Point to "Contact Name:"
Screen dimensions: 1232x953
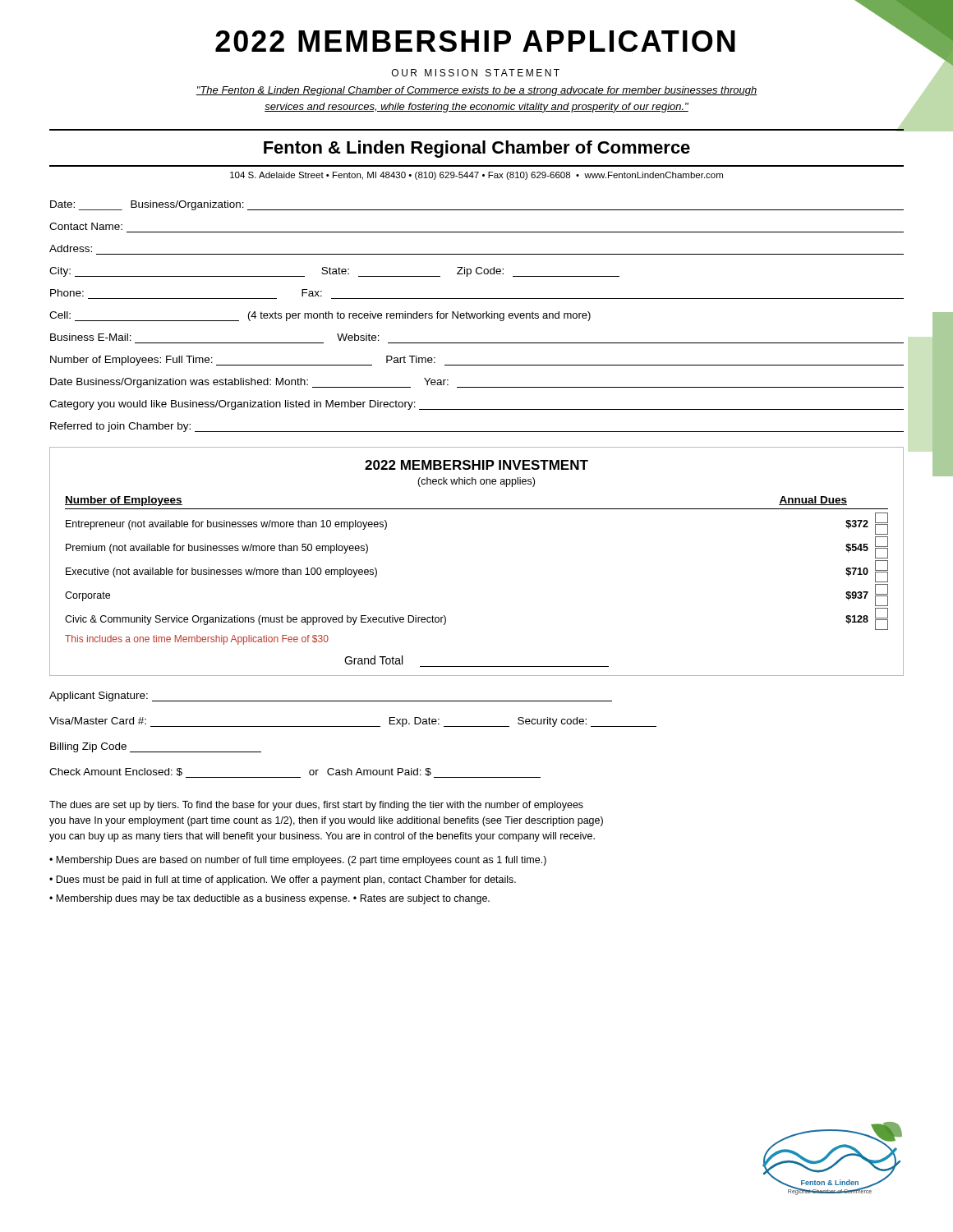[476, 225]
